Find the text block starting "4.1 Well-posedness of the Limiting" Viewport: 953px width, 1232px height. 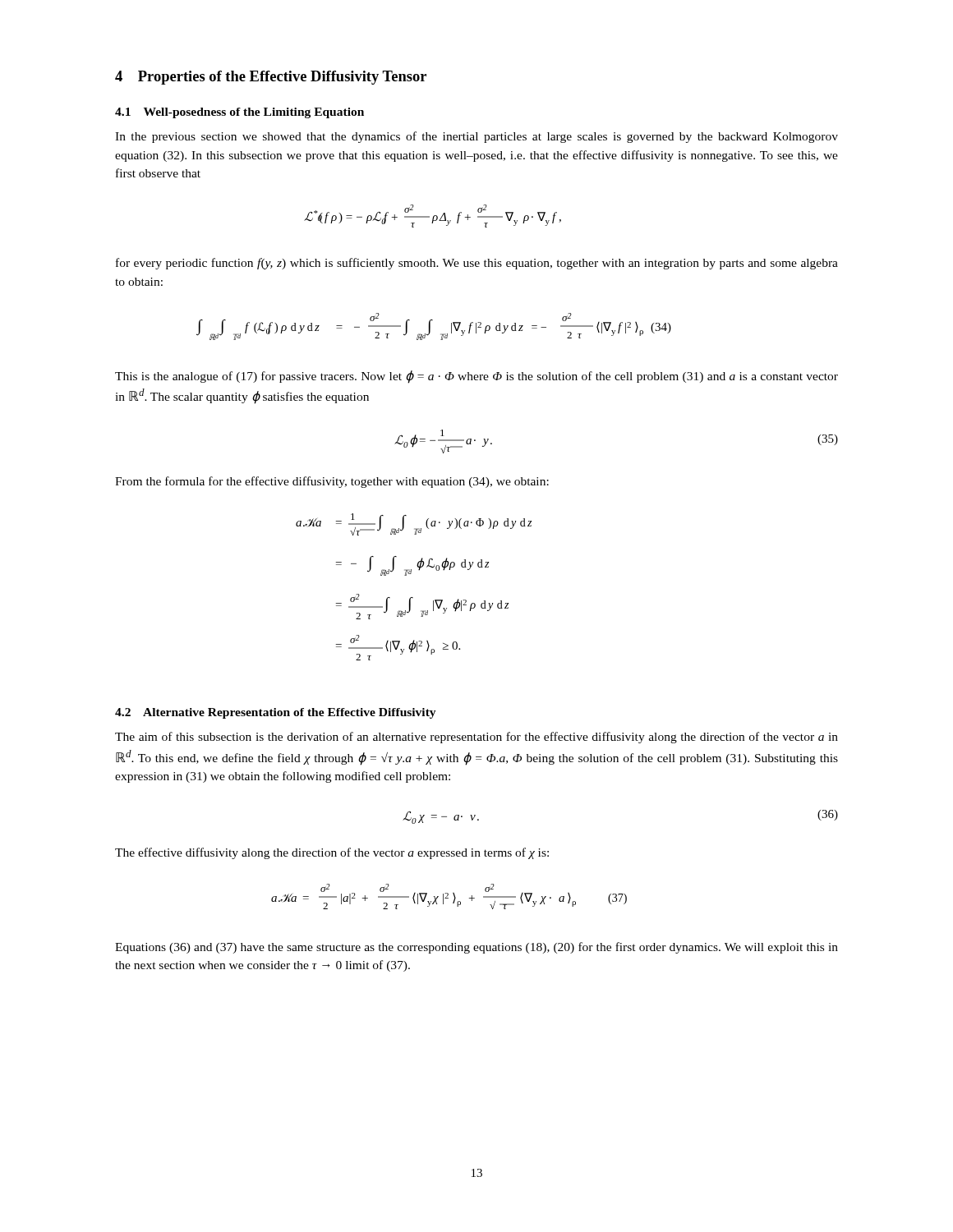pos(239,113)
